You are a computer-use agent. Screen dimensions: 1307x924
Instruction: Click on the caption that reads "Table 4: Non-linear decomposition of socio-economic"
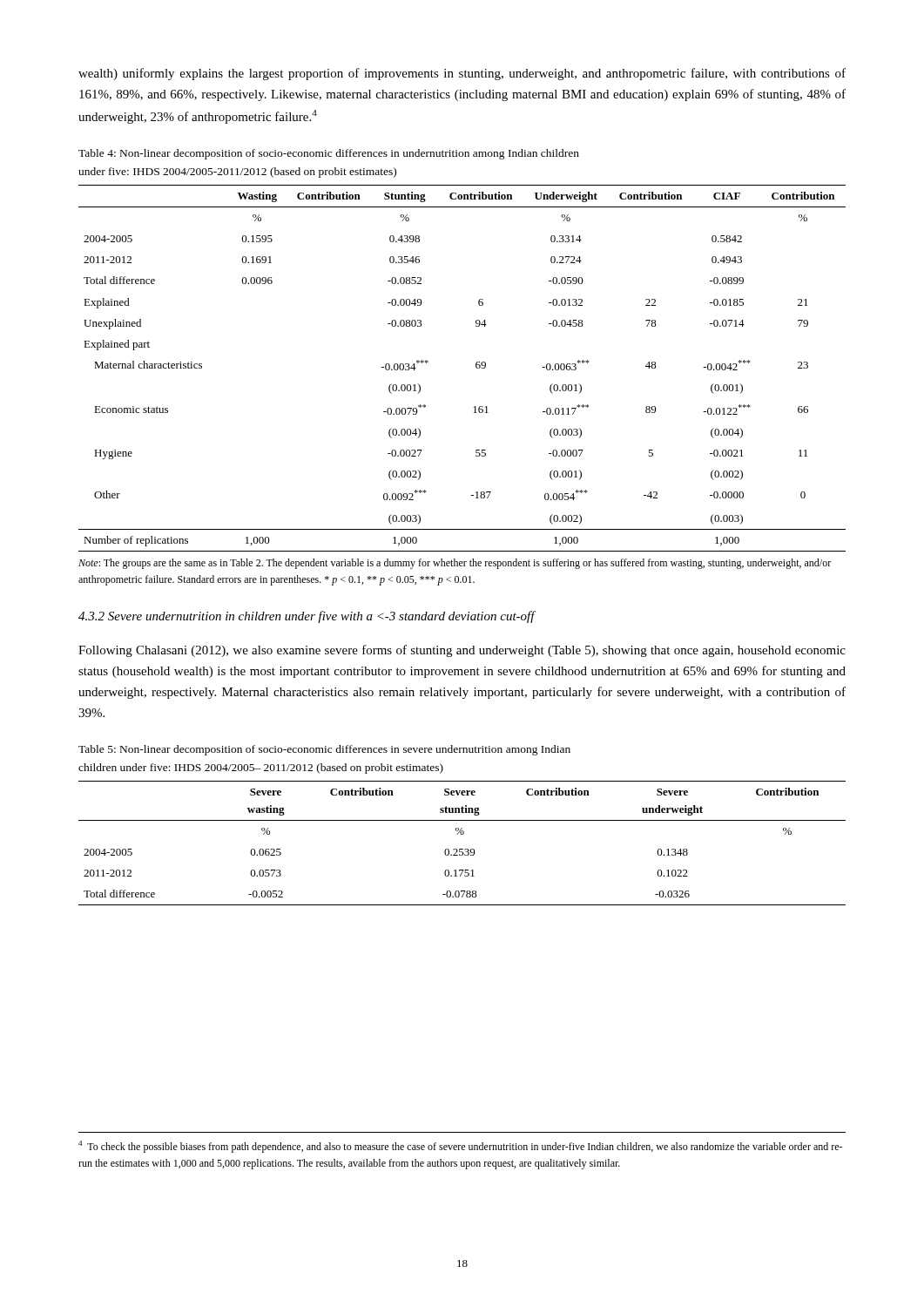pyautogui.click(x=329, y=162)
